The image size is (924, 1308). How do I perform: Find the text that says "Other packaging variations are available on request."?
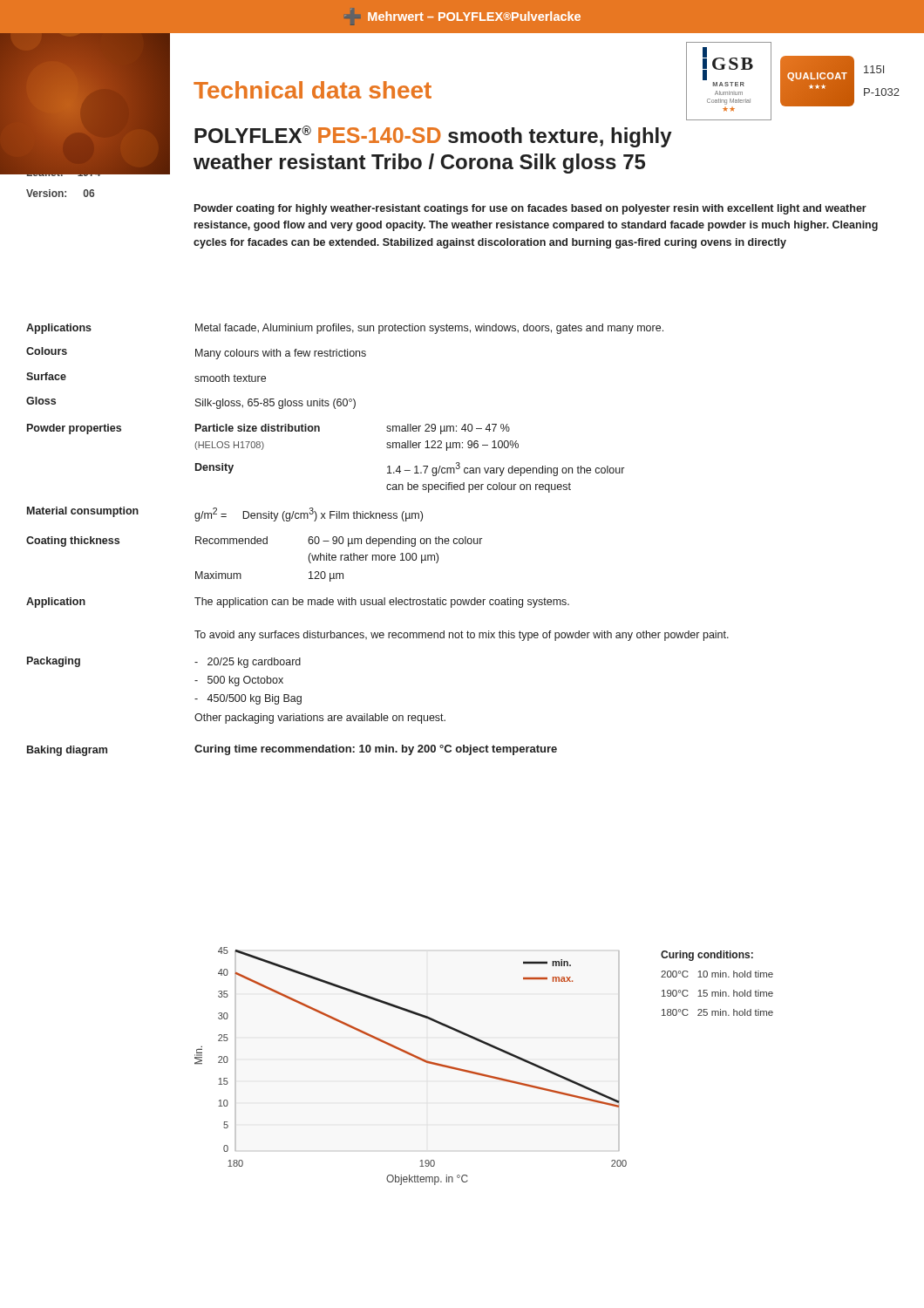coord(320,717)
